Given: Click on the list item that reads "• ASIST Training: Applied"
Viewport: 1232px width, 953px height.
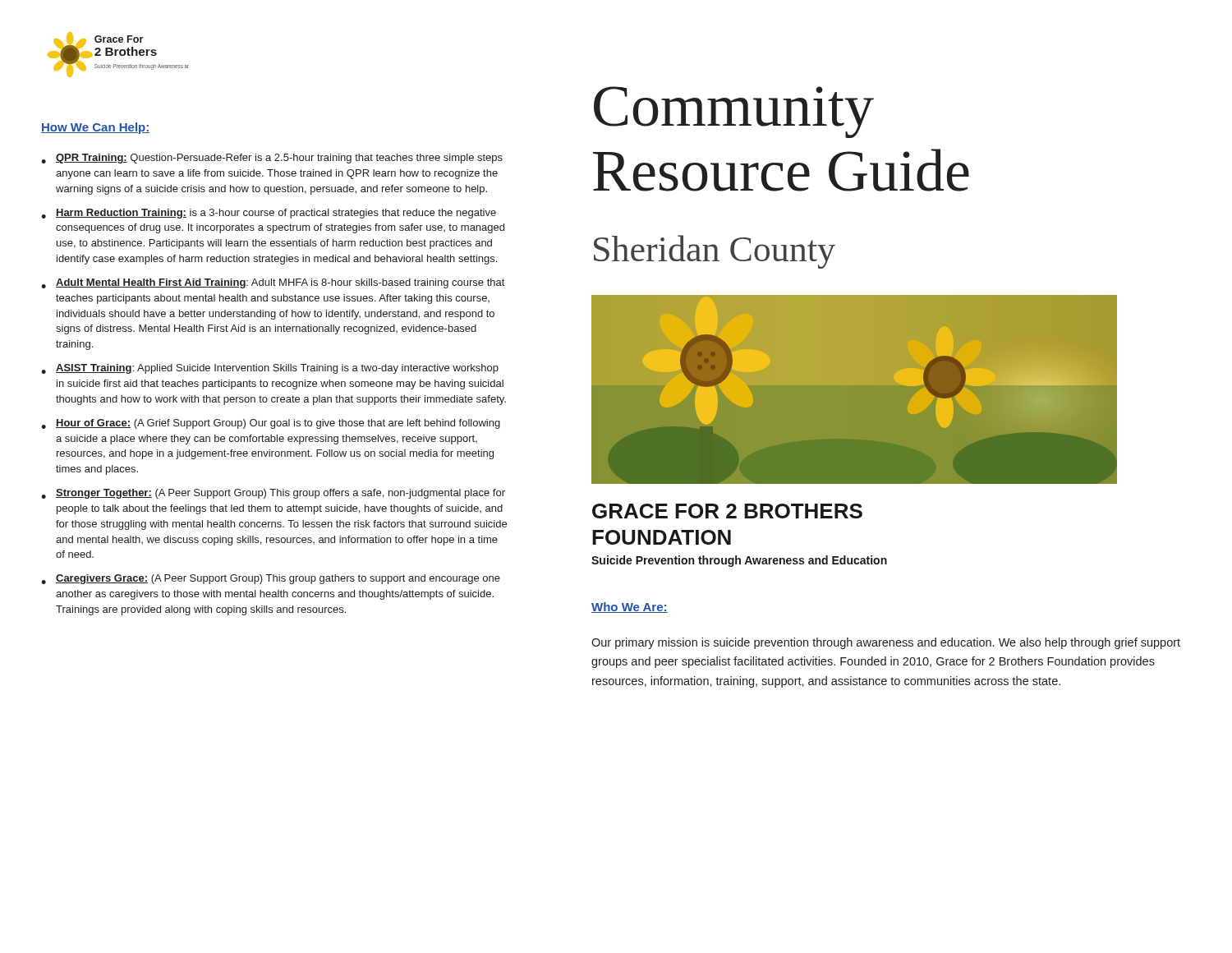Looking at the screenshot, I should point(275,384).
